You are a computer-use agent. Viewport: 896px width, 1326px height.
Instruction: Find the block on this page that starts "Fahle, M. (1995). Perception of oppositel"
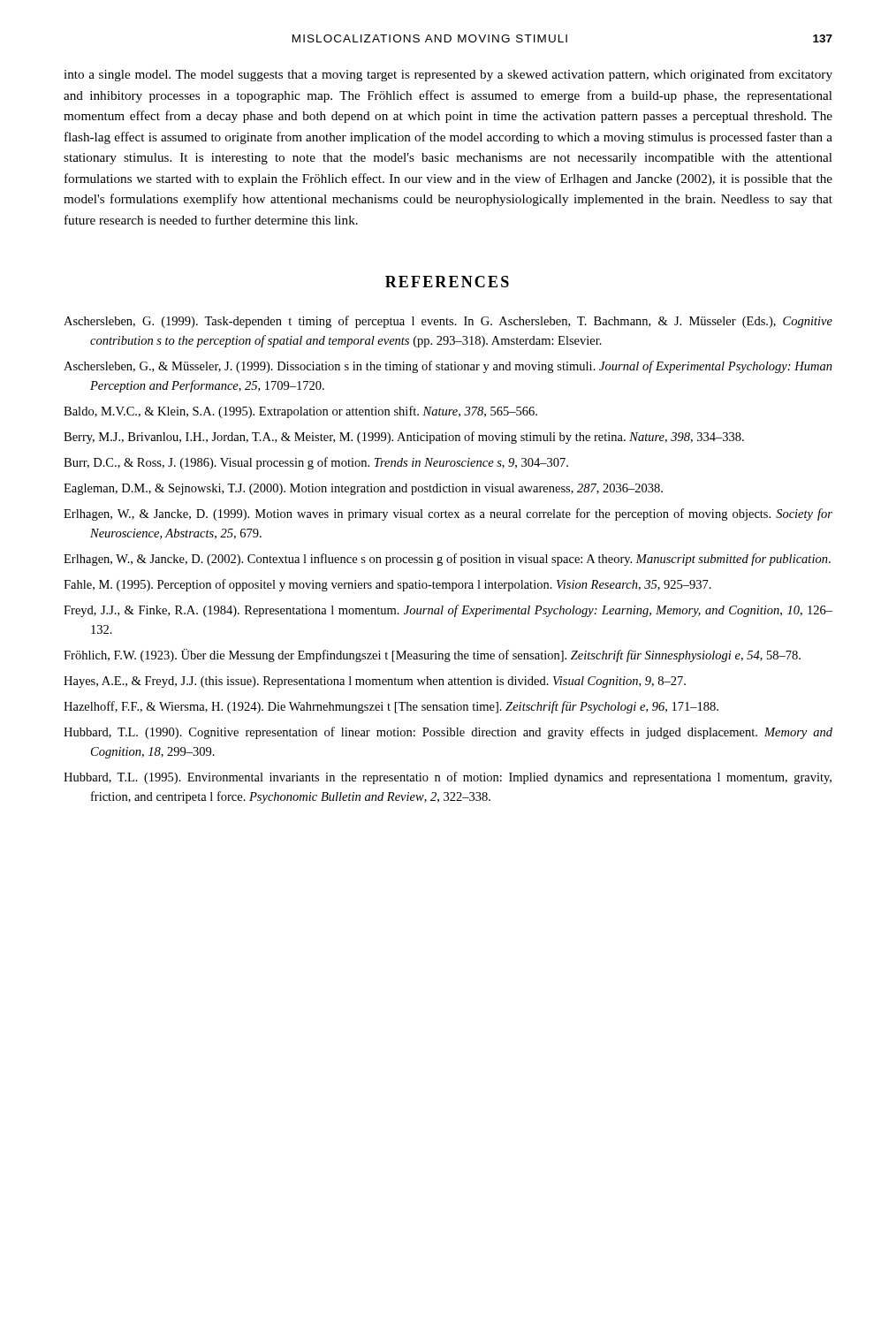(388, 584)
